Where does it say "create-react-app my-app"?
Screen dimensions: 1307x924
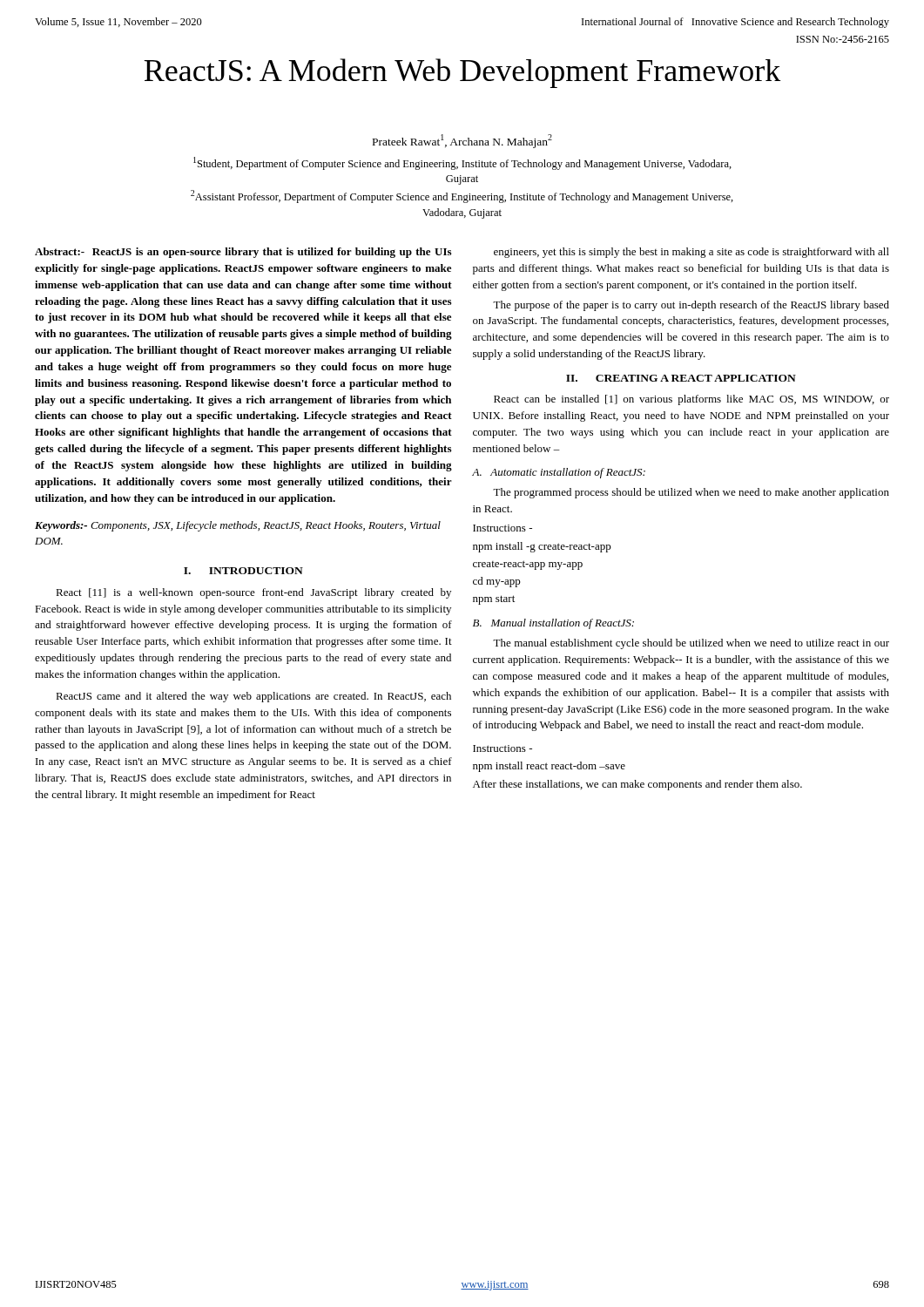point(528,563)
